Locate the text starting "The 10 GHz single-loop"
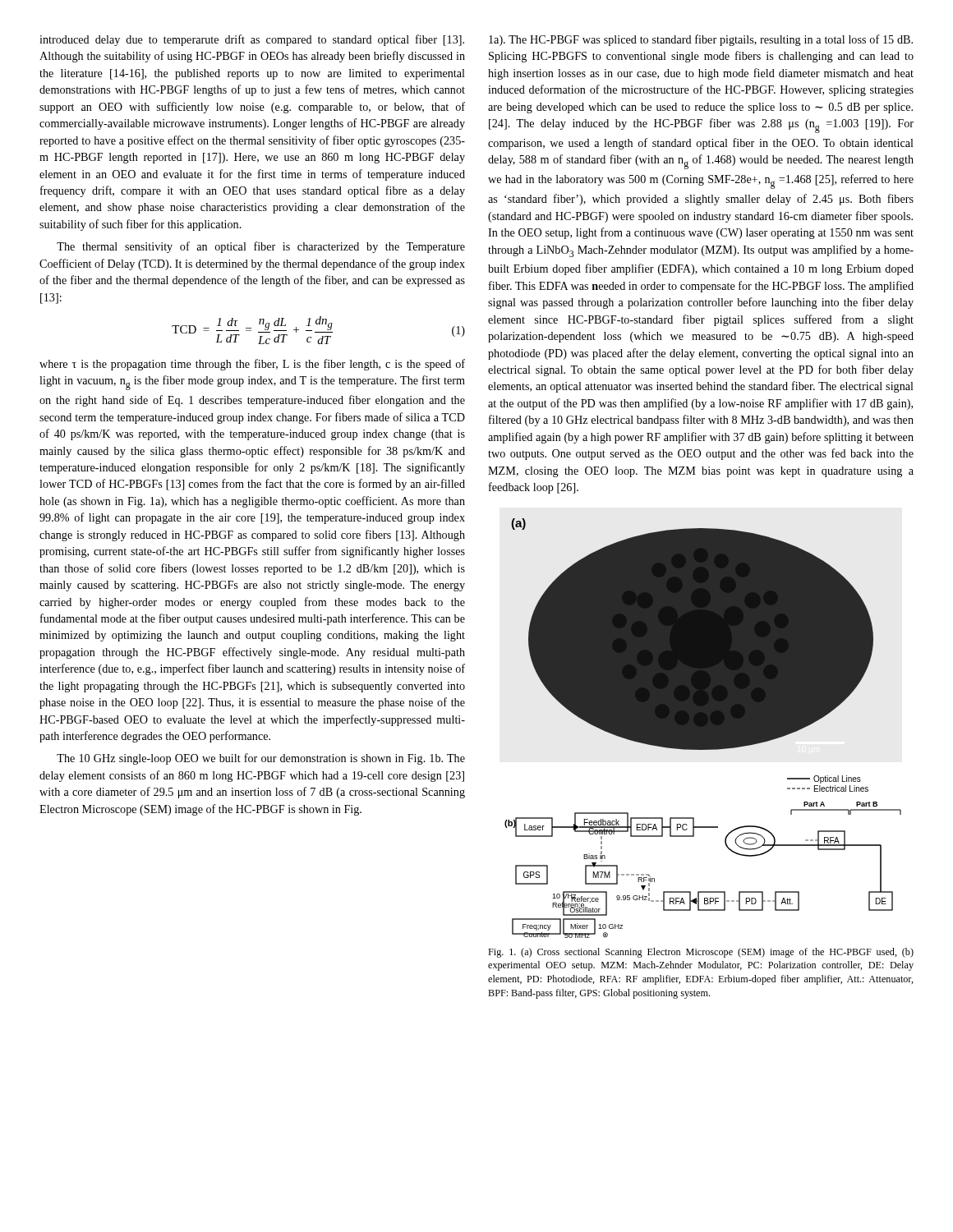Viewport: 953px width, 1232px height. pyautogui.click(x=252, y=784)
